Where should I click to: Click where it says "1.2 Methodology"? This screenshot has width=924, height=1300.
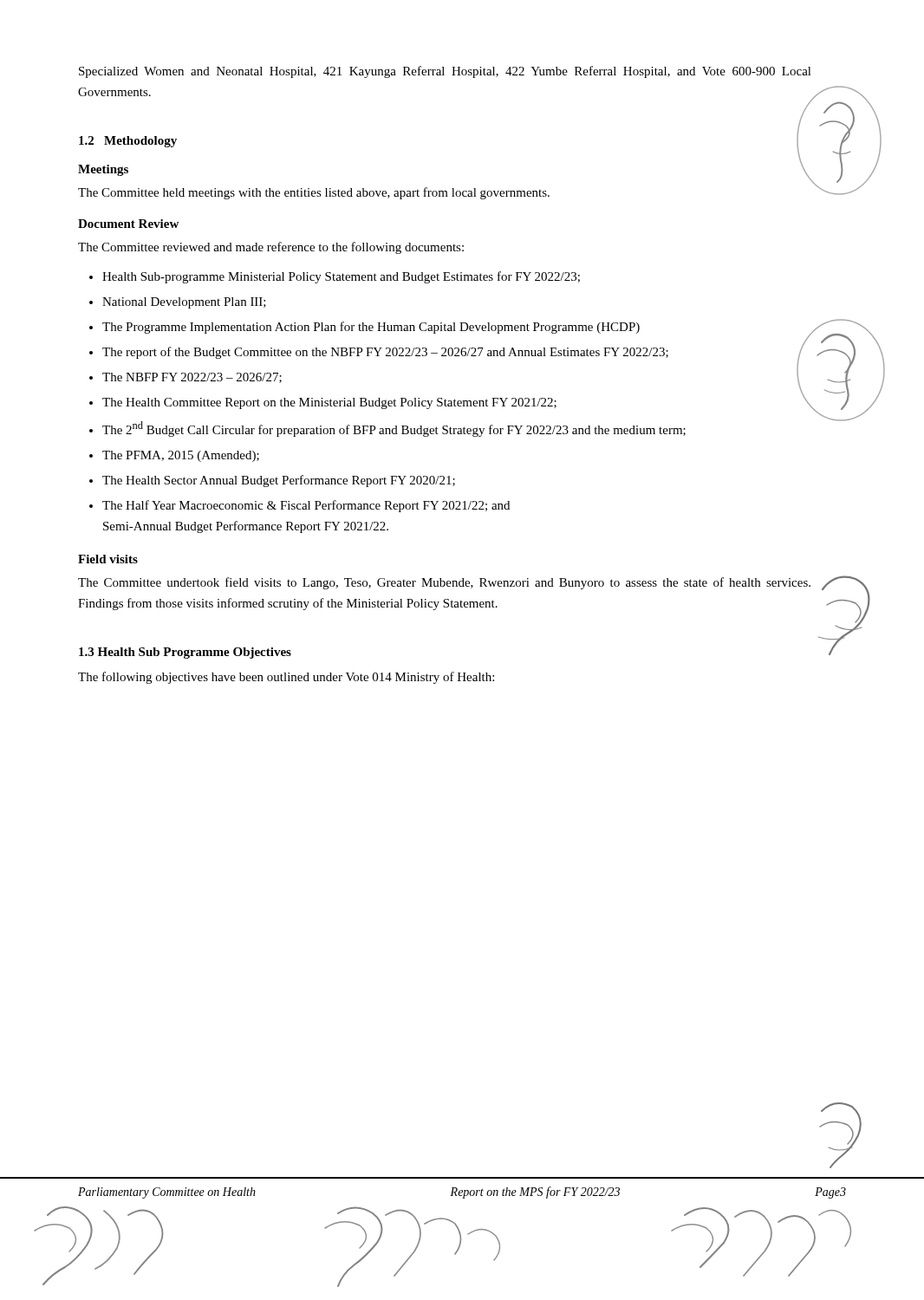point(127,140)
